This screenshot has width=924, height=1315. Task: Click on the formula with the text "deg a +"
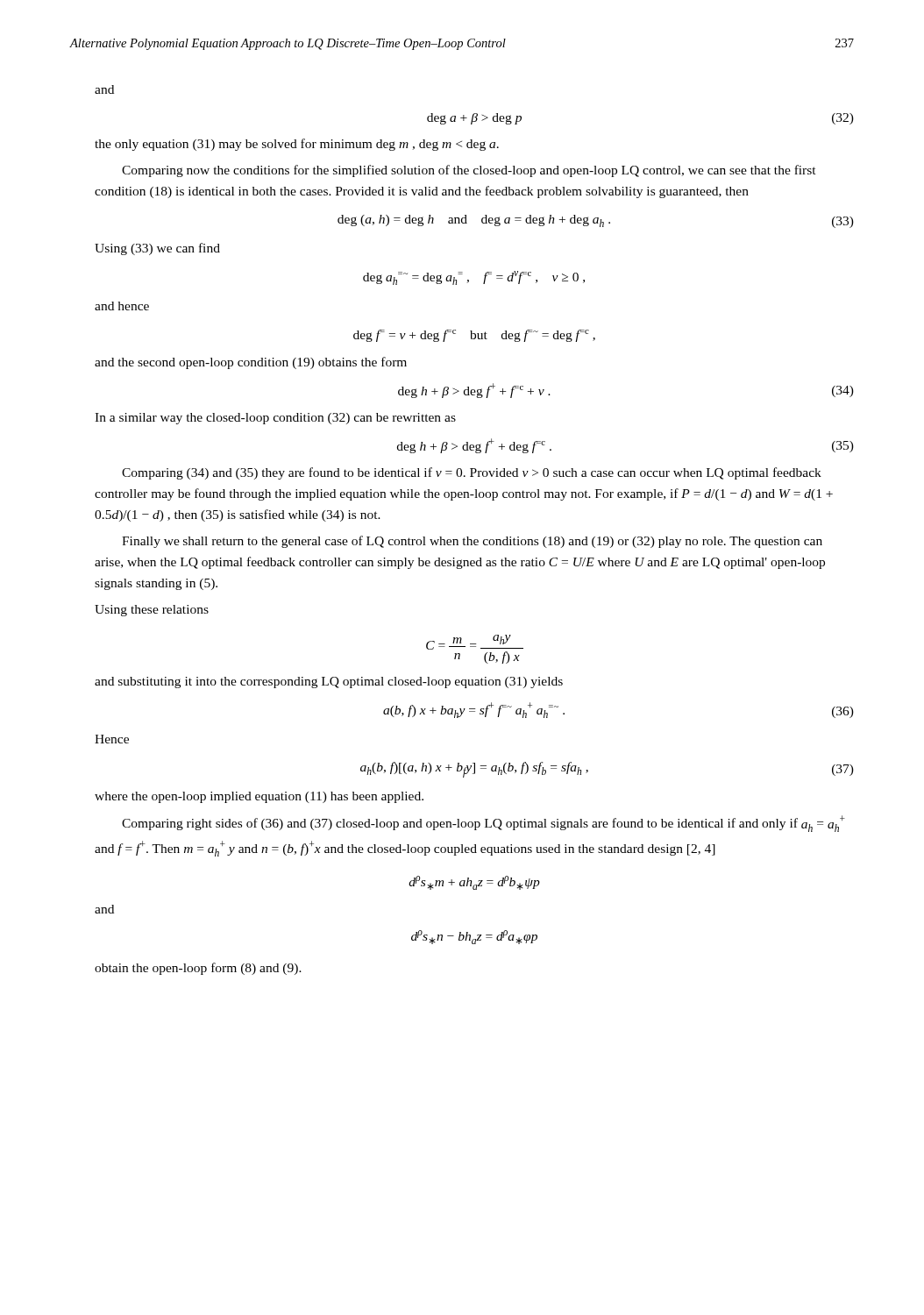point(474,117)
